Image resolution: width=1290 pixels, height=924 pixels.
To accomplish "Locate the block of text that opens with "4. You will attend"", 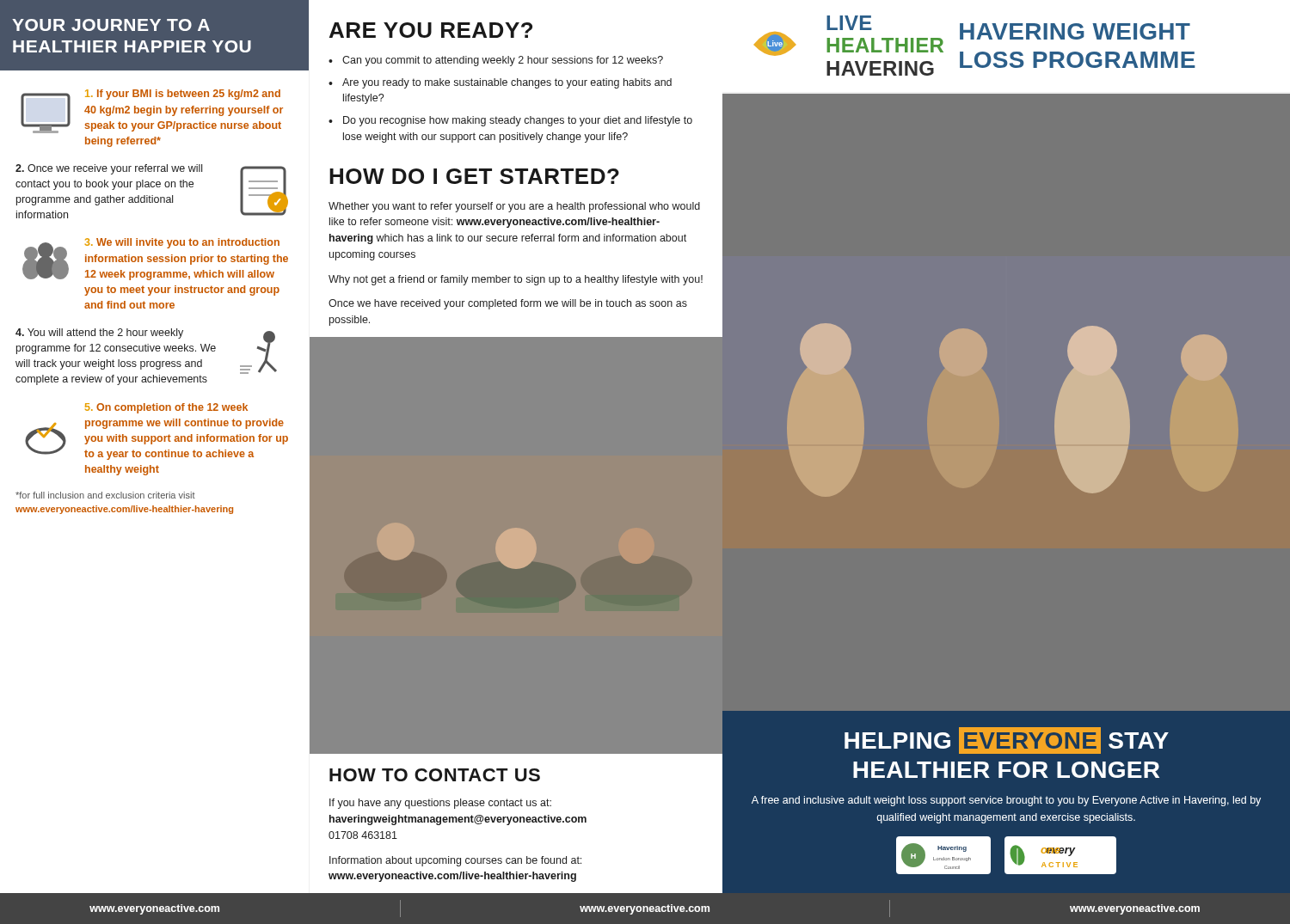I will pyautogui.click(x=154, y=356).
